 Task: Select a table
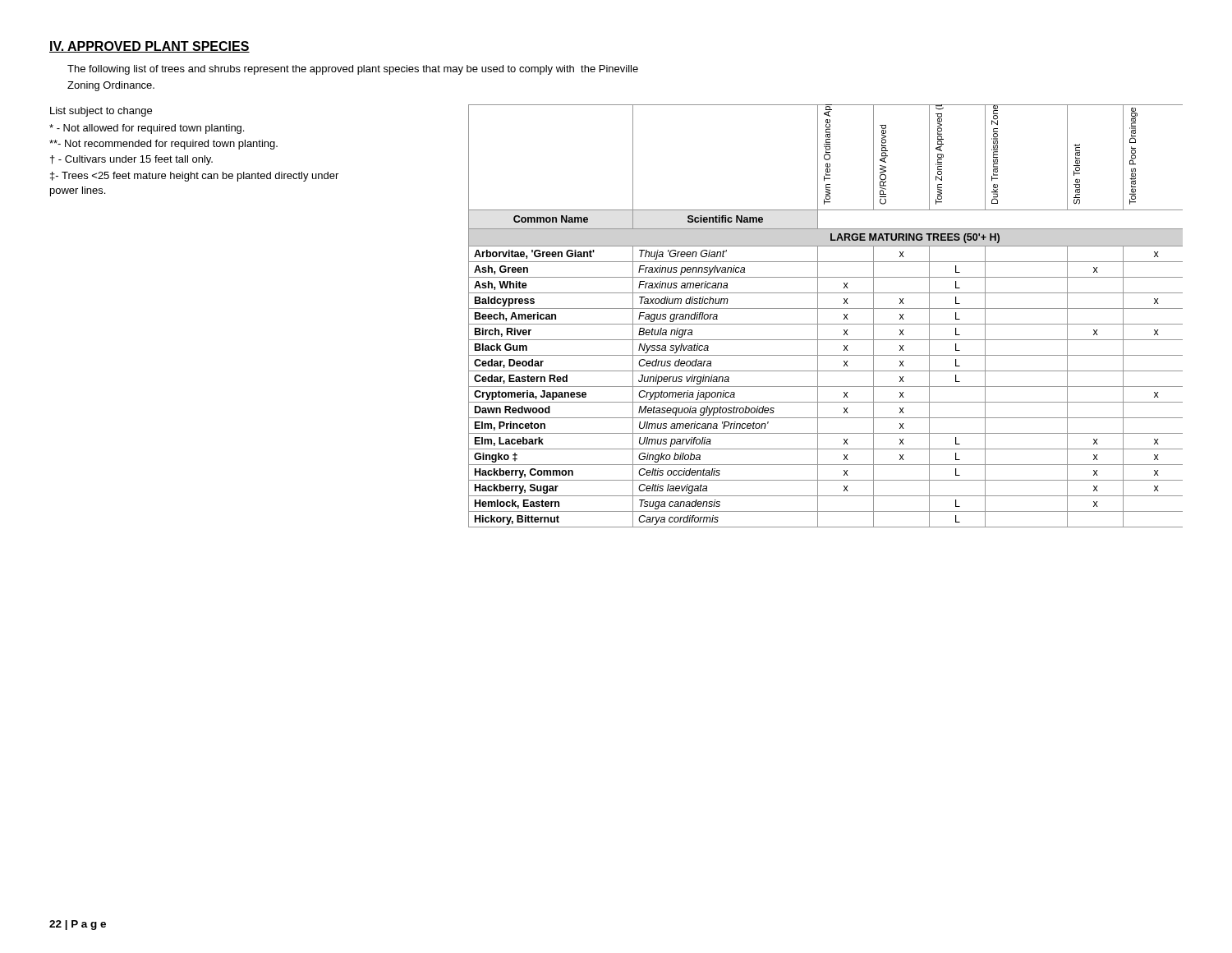pos(825,316)
